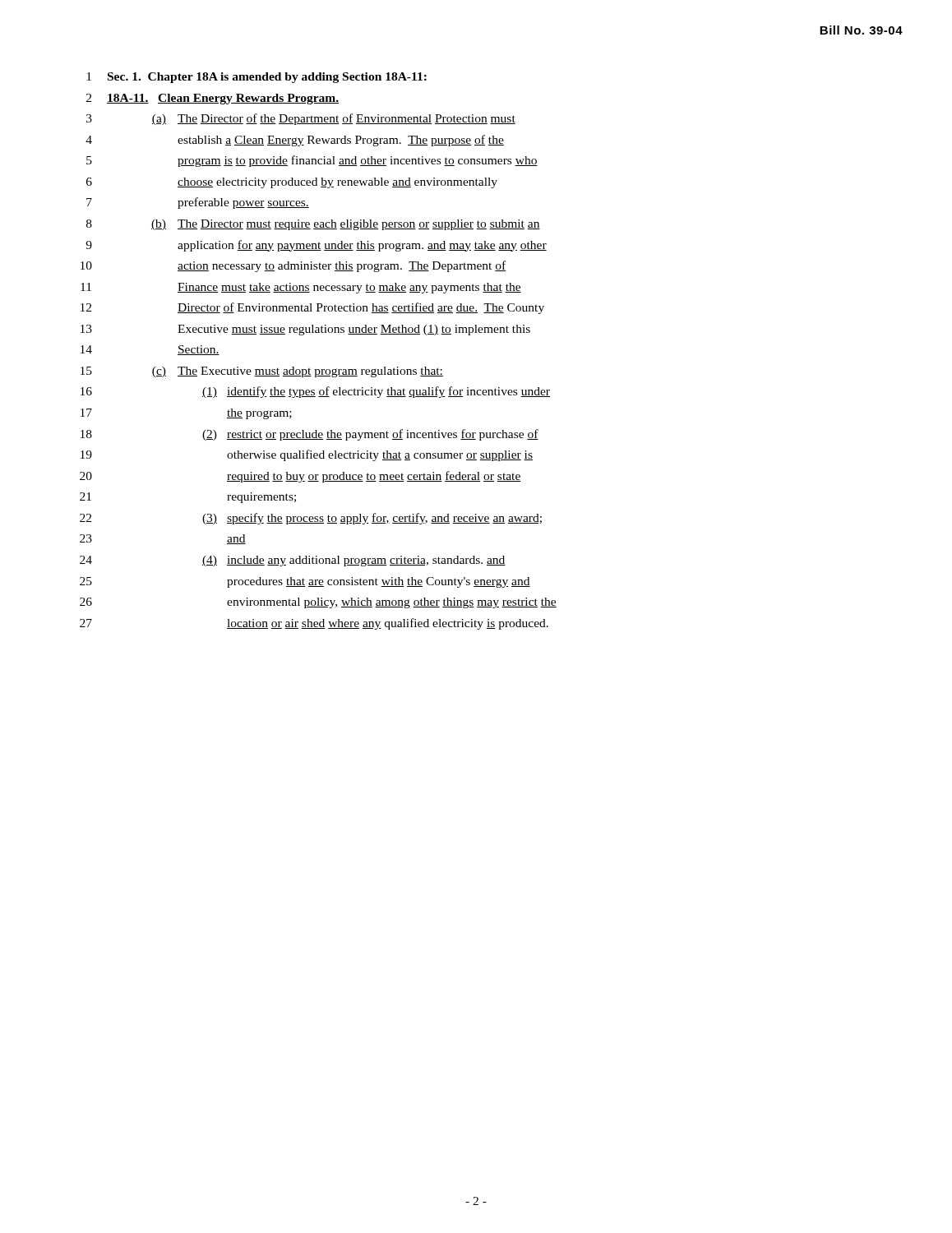Select the passage starting "2 18A-11. Clean Energy"
This screenshot has height=1233, width=952.
[x=213, y=99]
